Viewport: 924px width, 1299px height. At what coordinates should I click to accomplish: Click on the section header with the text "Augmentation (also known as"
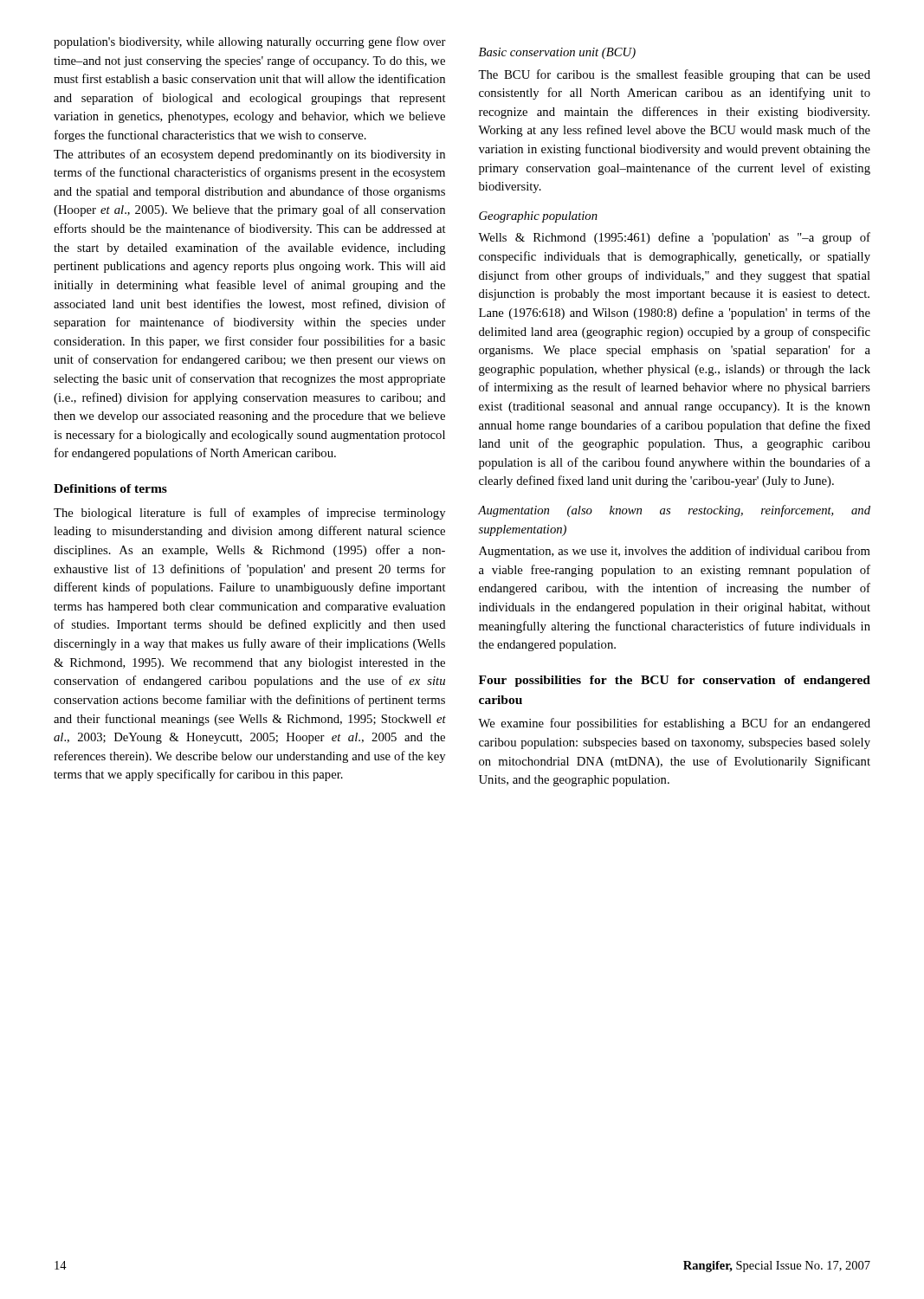674,519
